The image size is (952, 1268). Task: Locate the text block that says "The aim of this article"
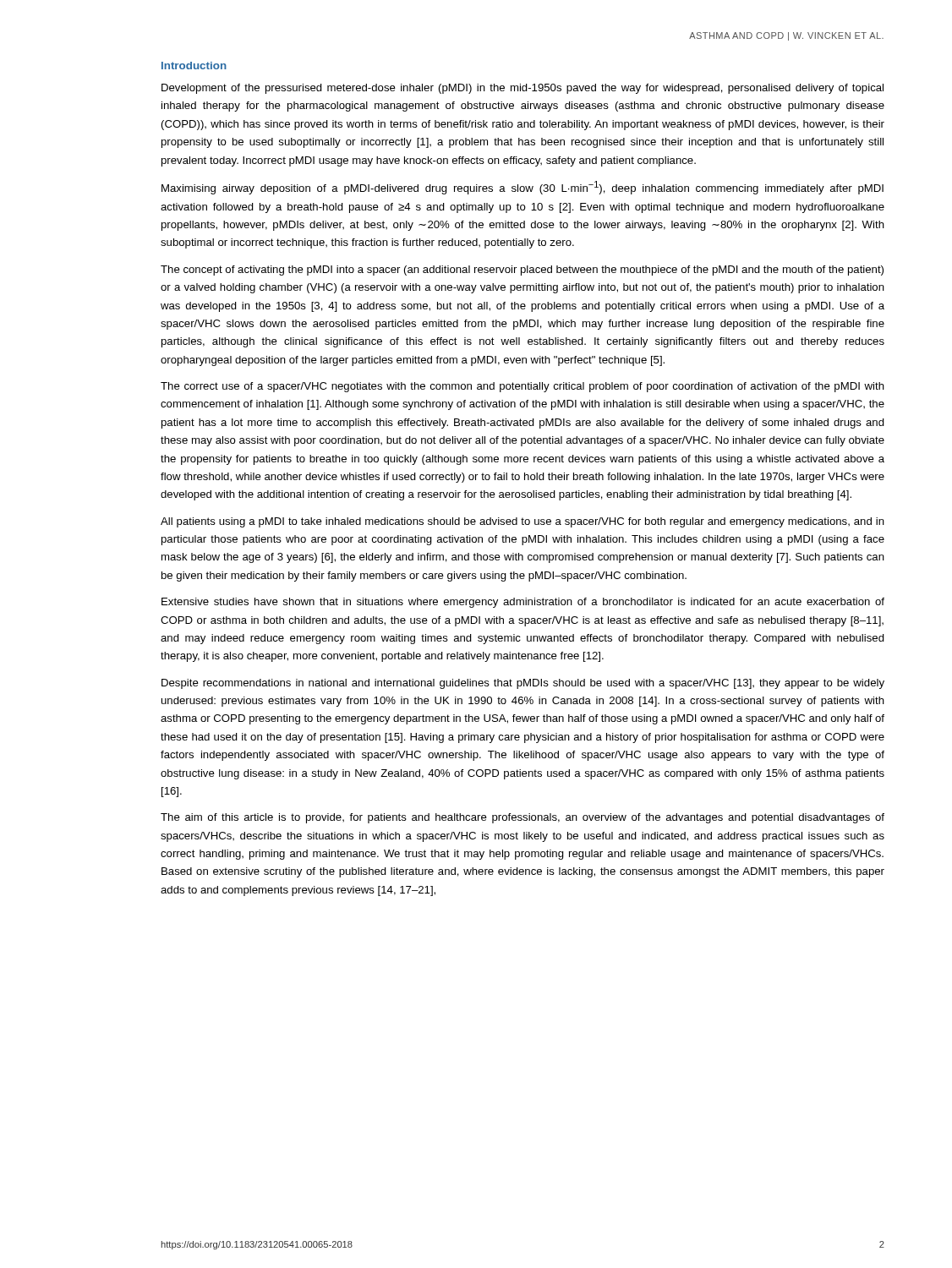tap(523, 853)
